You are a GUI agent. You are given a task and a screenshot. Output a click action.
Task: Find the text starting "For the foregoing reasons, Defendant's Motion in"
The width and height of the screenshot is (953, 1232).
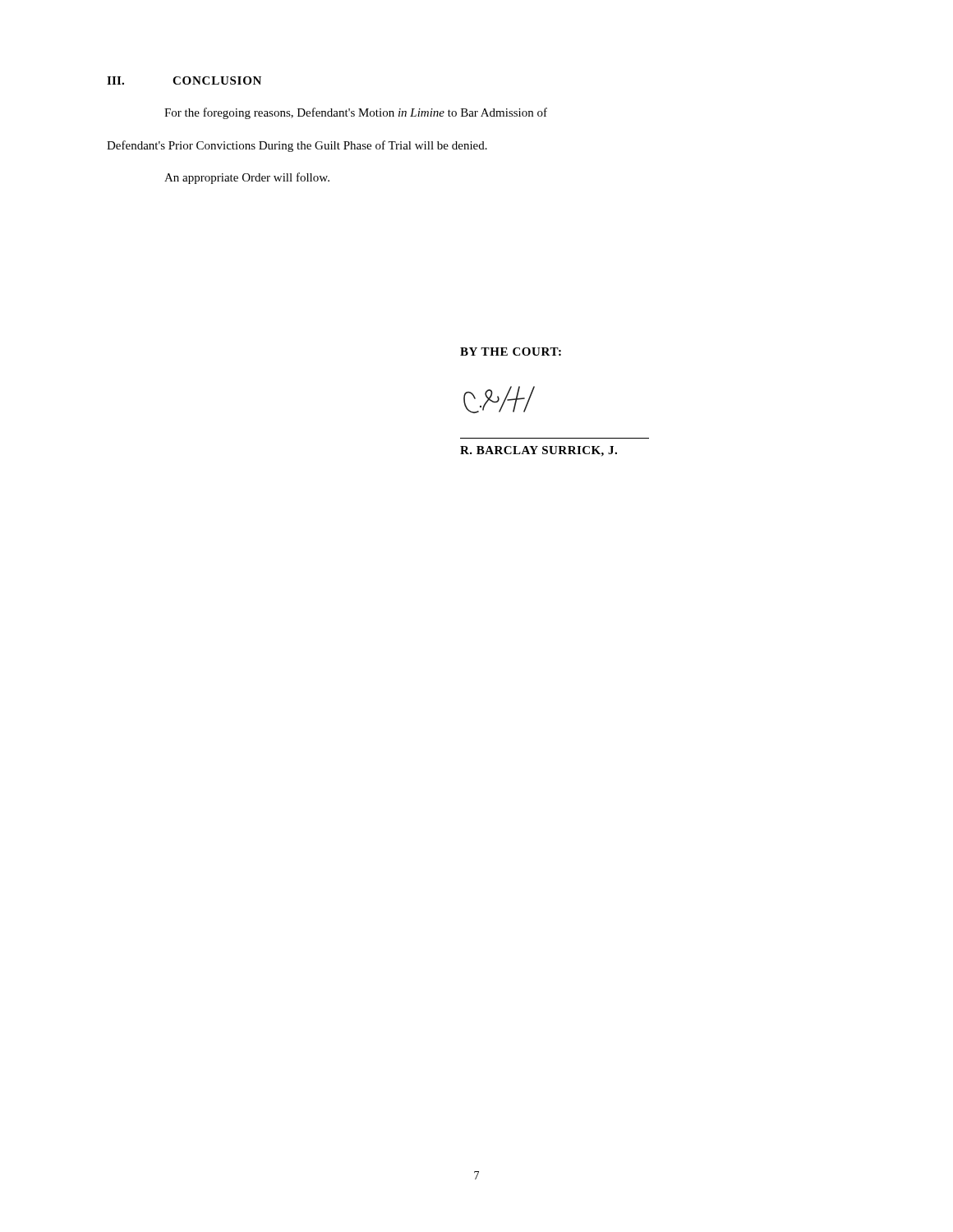point(356,113)
